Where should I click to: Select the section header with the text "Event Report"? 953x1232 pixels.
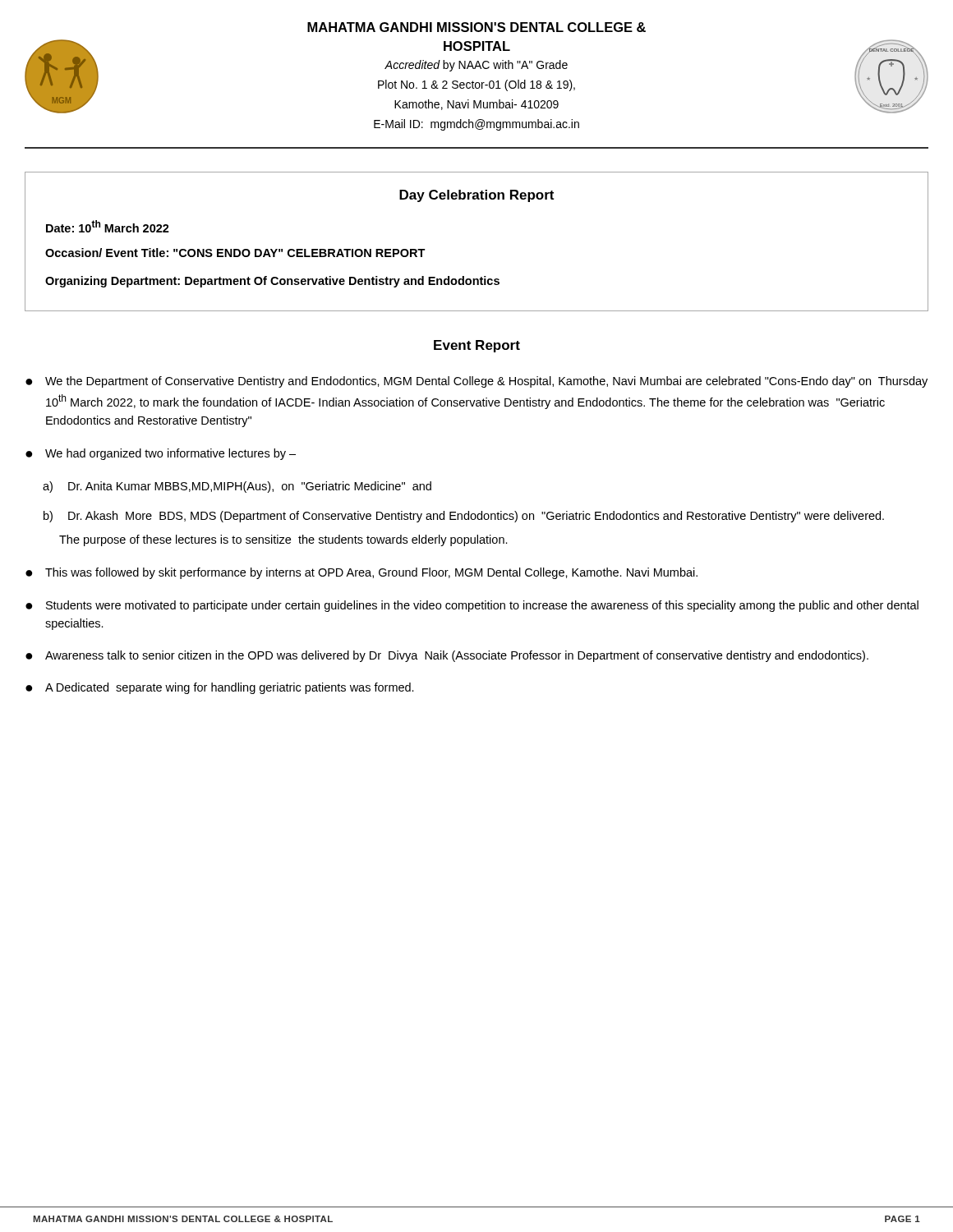click(476, 346)
